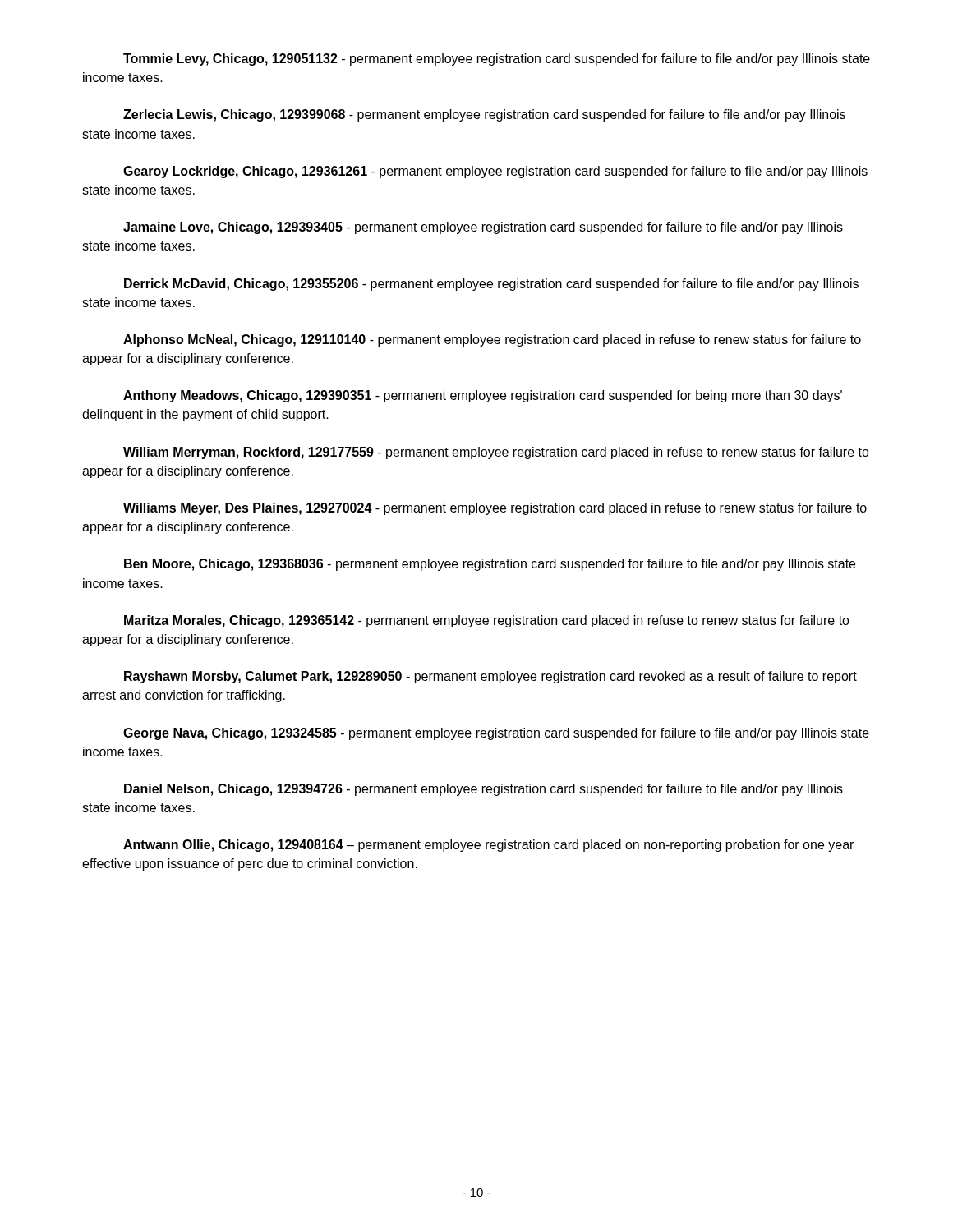Click on the region starting "Antwann Ollie, Chicago, 129408164 – permanent"
This screenshot has height=1232, width=953.
pyautogui.click(x=476, y=855)
